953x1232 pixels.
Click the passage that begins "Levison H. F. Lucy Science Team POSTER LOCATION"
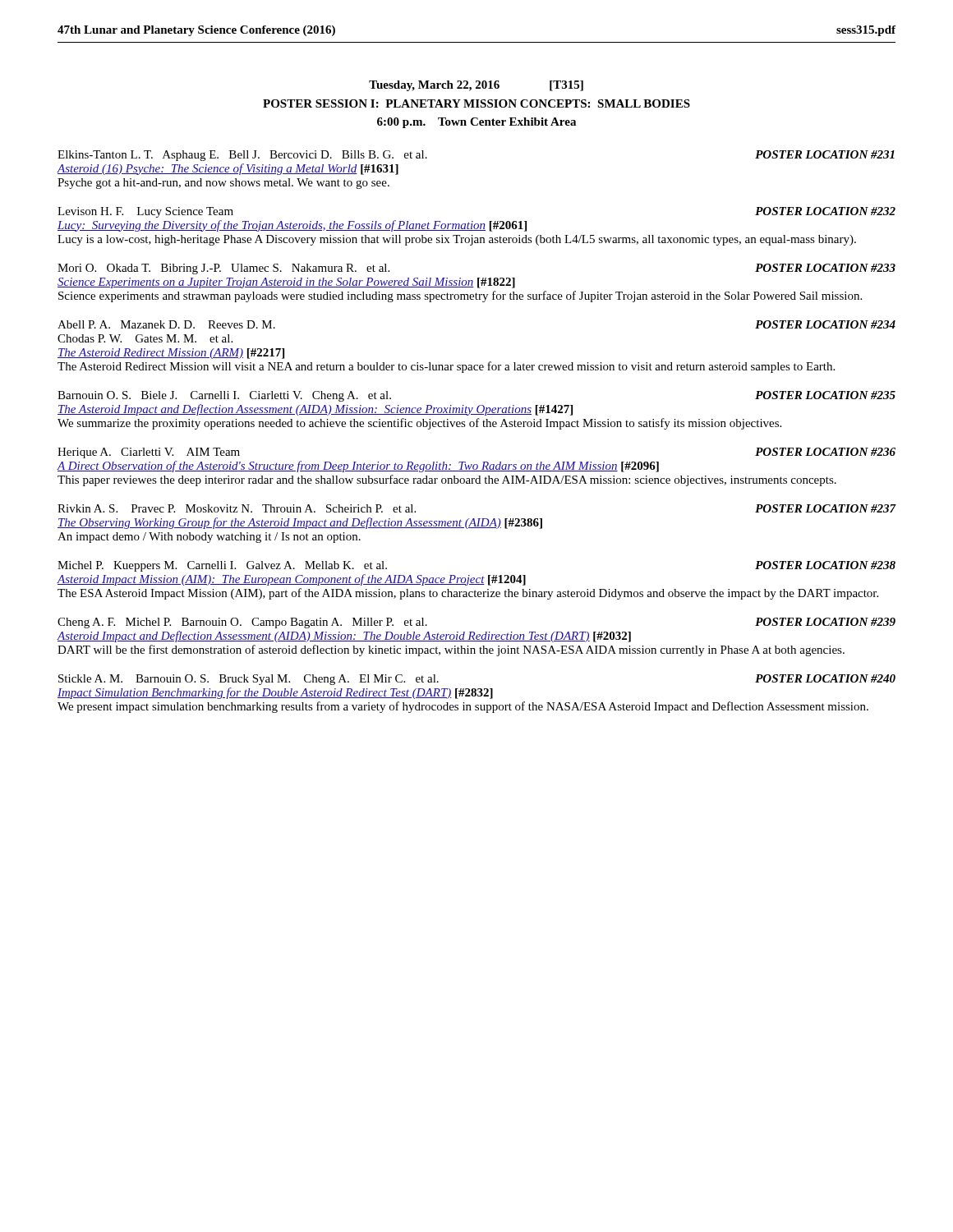click(x=476, y=225)
